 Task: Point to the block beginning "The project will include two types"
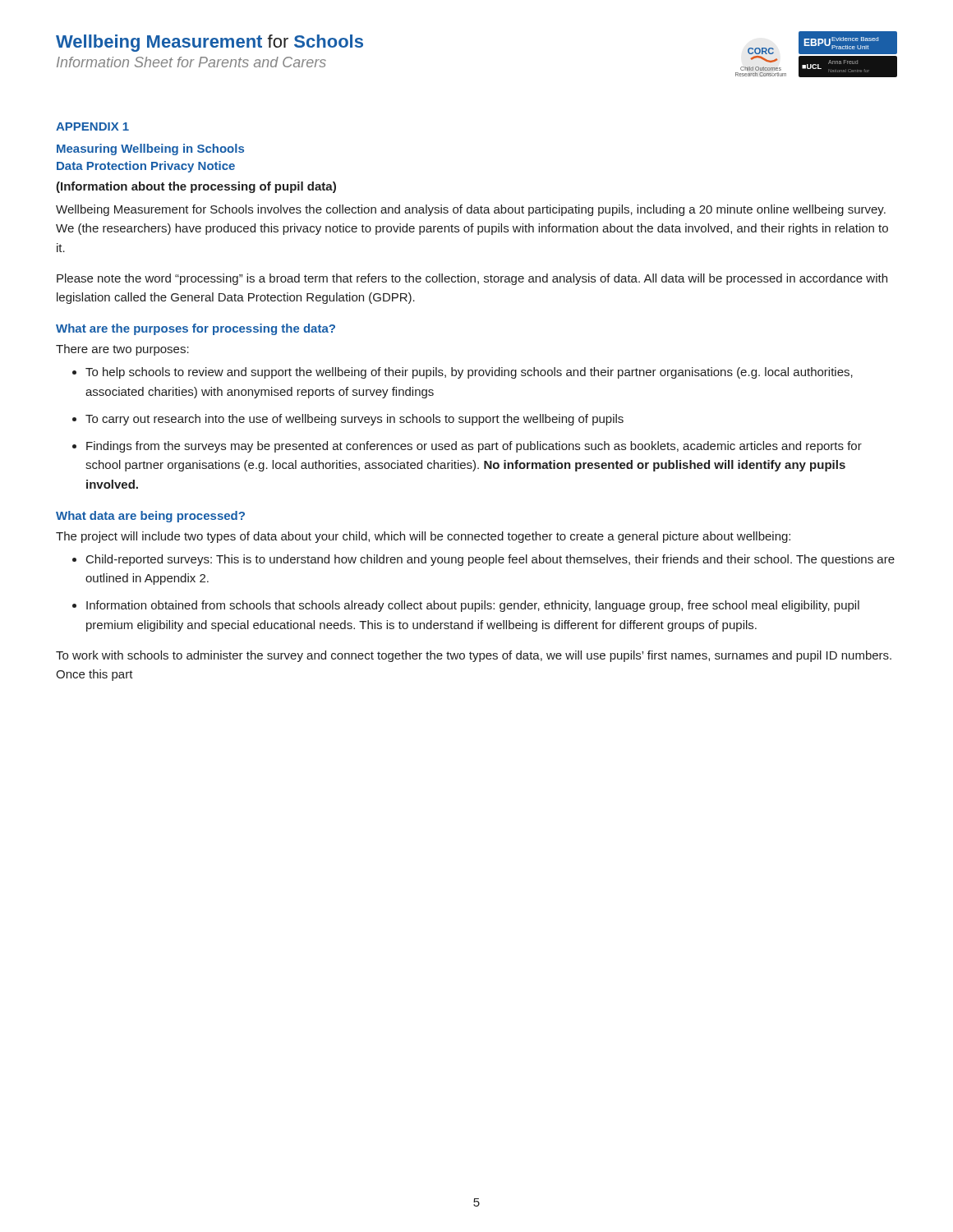[424, 536]
